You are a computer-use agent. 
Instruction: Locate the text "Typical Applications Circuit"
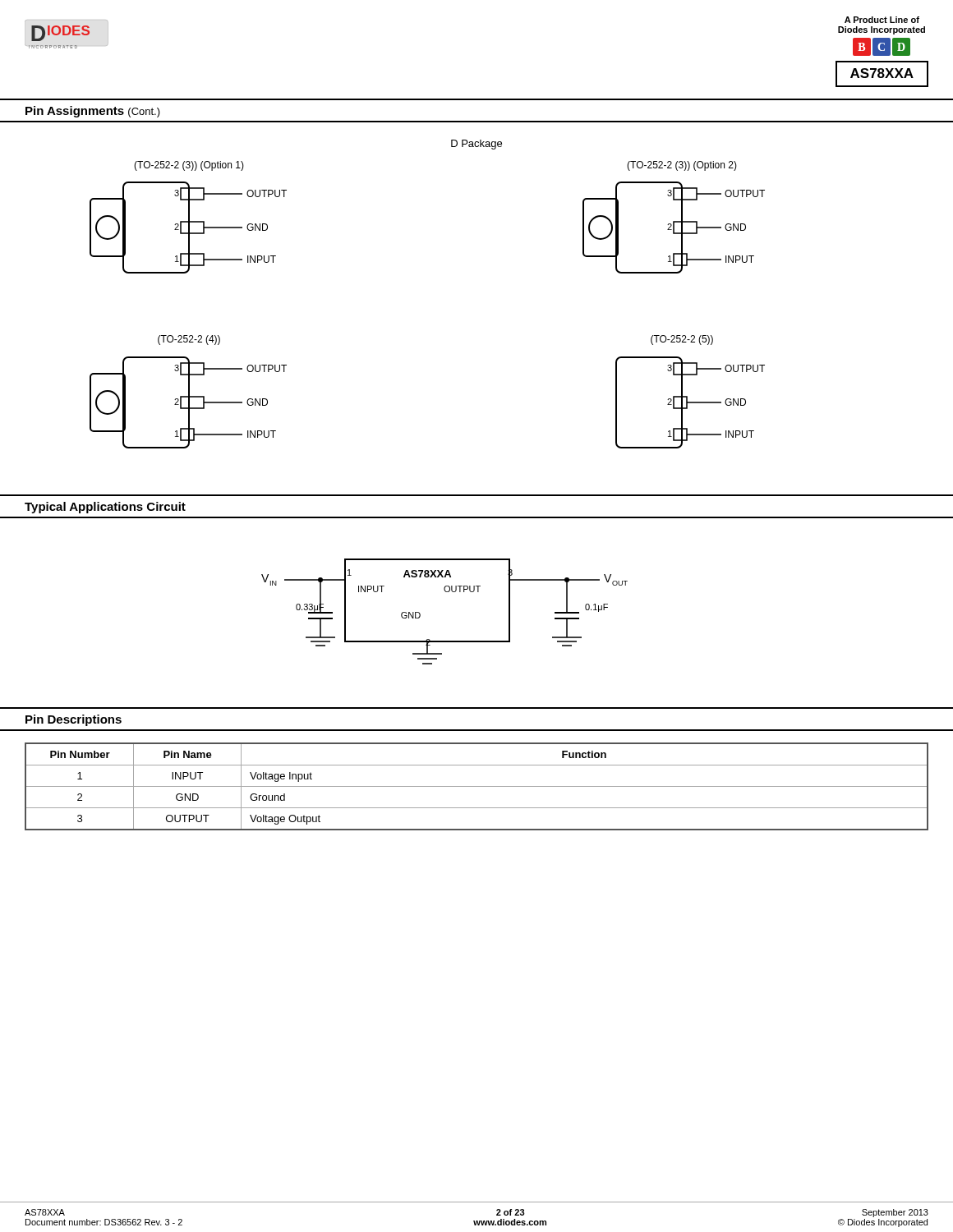pyautogui.click(x=105, y=506)
